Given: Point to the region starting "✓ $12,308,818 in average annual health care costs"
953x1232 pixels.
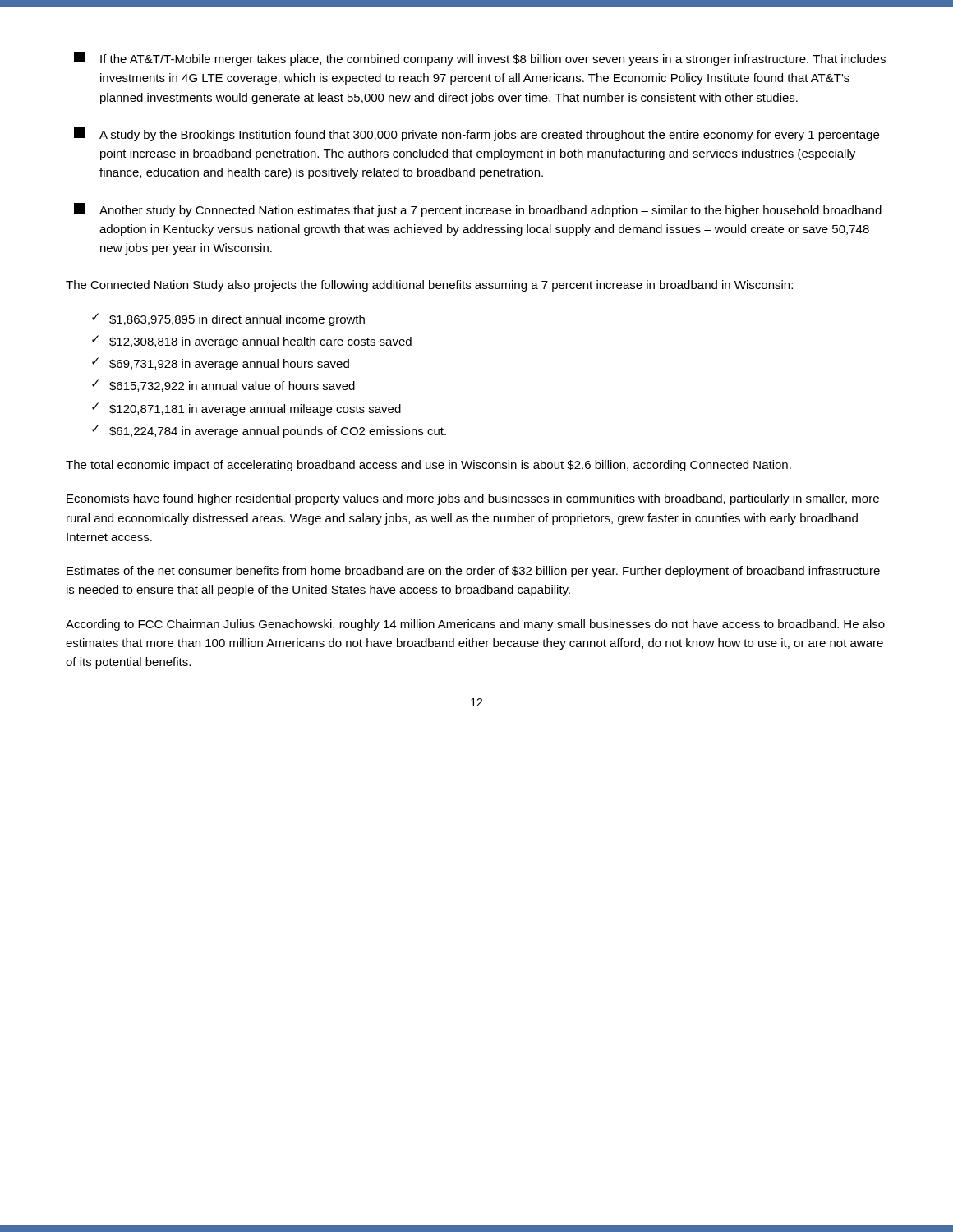Looking at the screenshot, I should pos(251,341).
